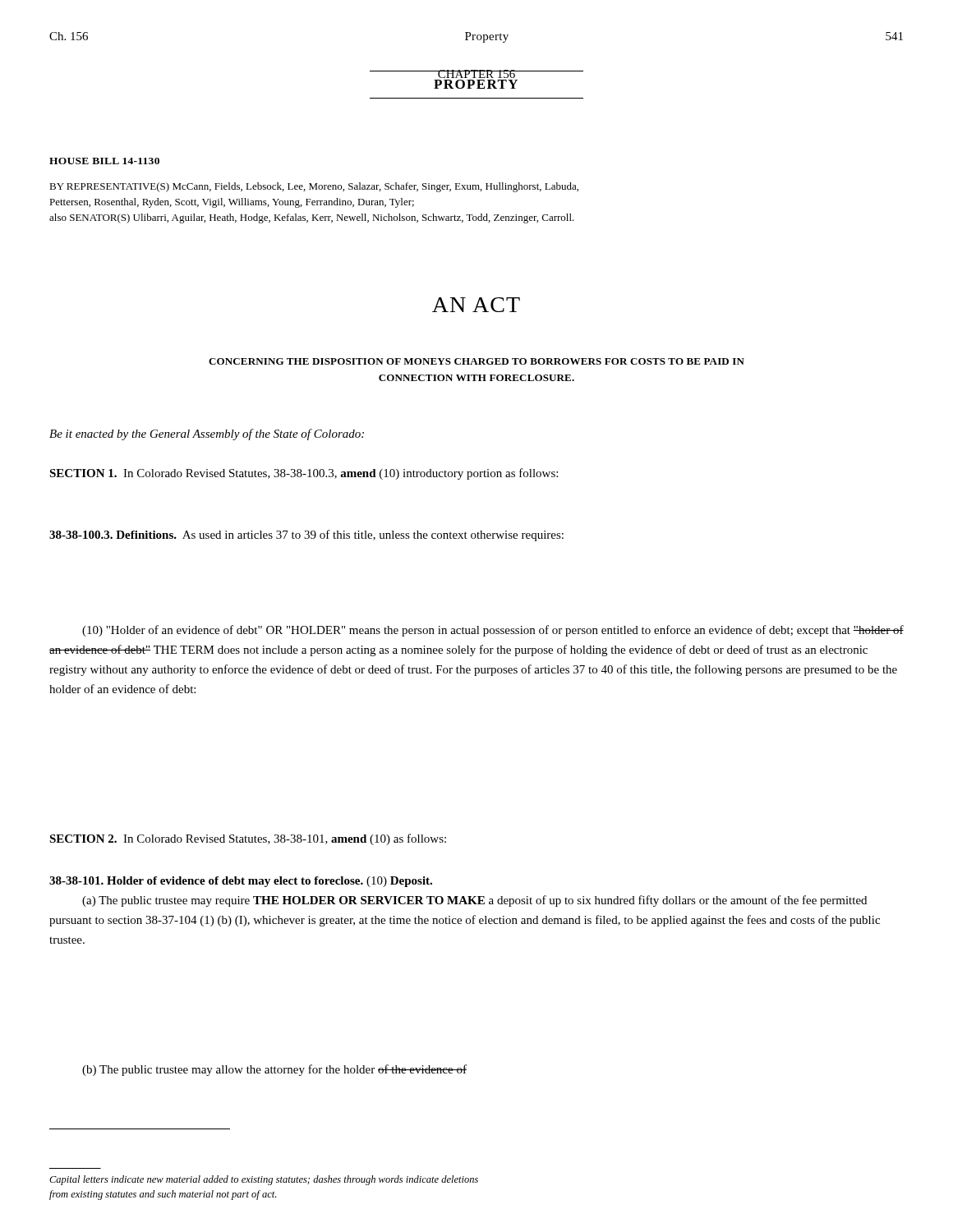
Task: Select the text block containing "(10) "Holder of an evidence of debt" OR"
Action: pos(476,659)
